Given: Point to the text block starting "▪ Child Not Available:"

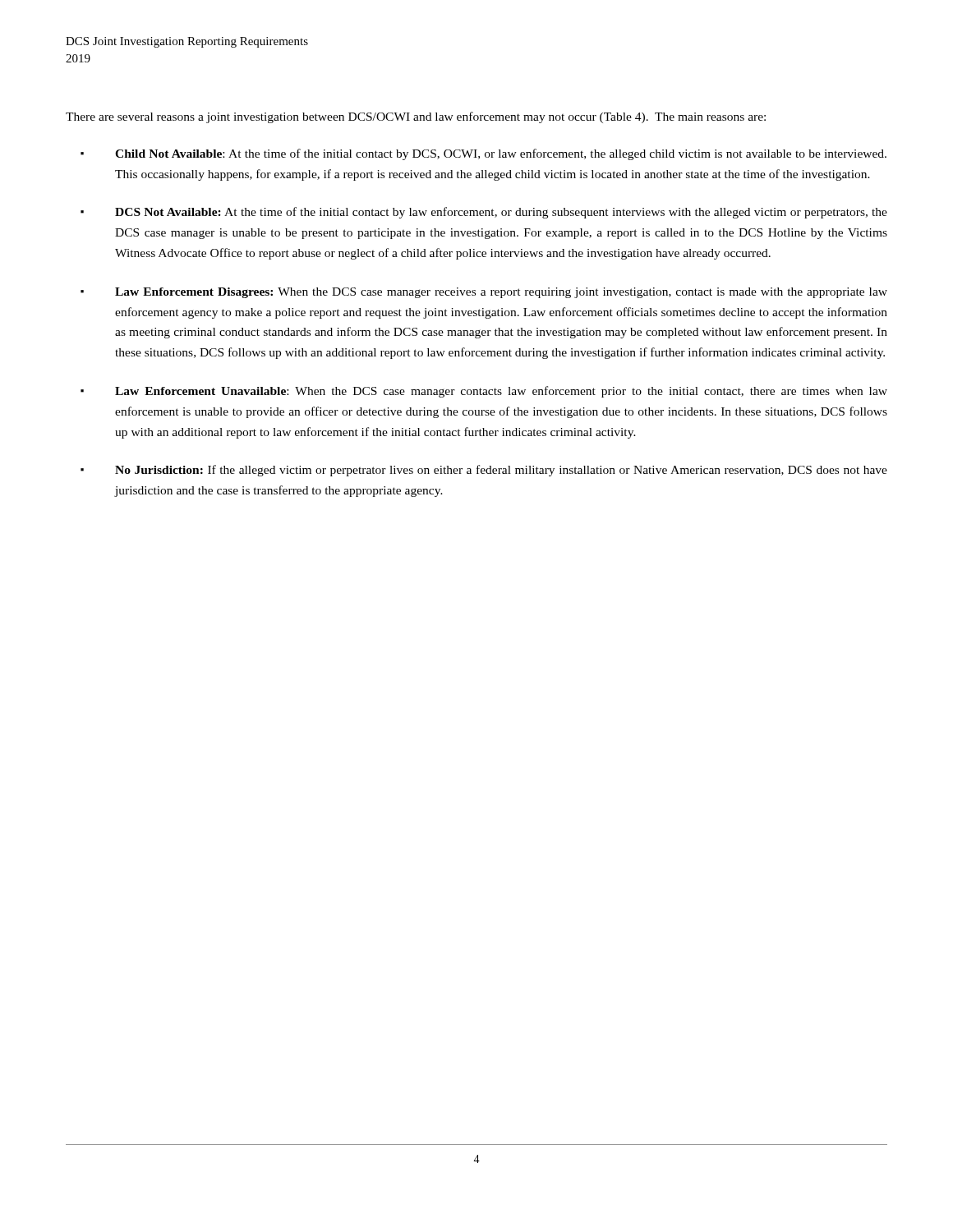Looking at the screenshot, I should tap(476, 164).
